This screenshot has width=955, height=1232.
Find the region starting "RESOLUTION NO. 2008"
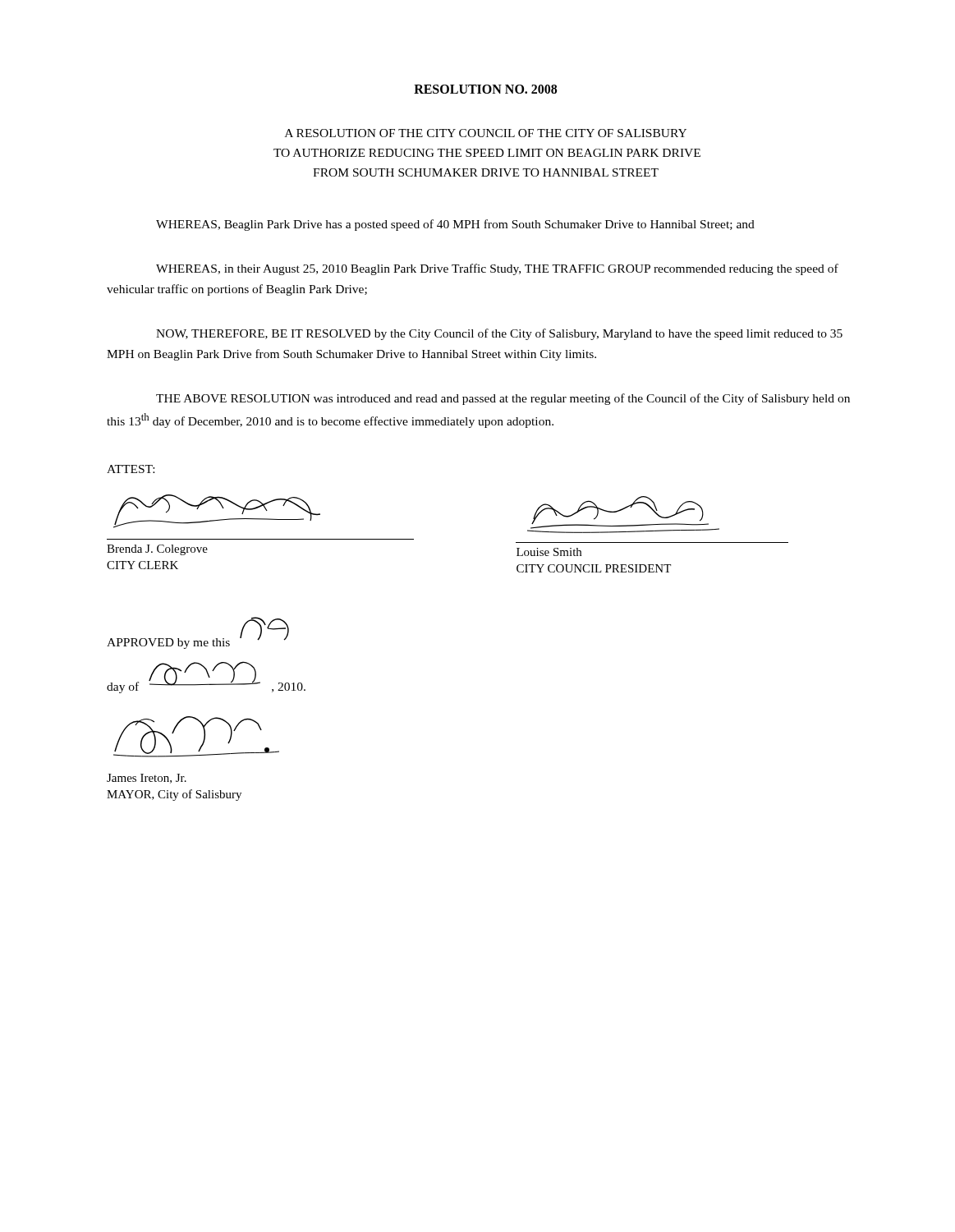pos(486,89)
